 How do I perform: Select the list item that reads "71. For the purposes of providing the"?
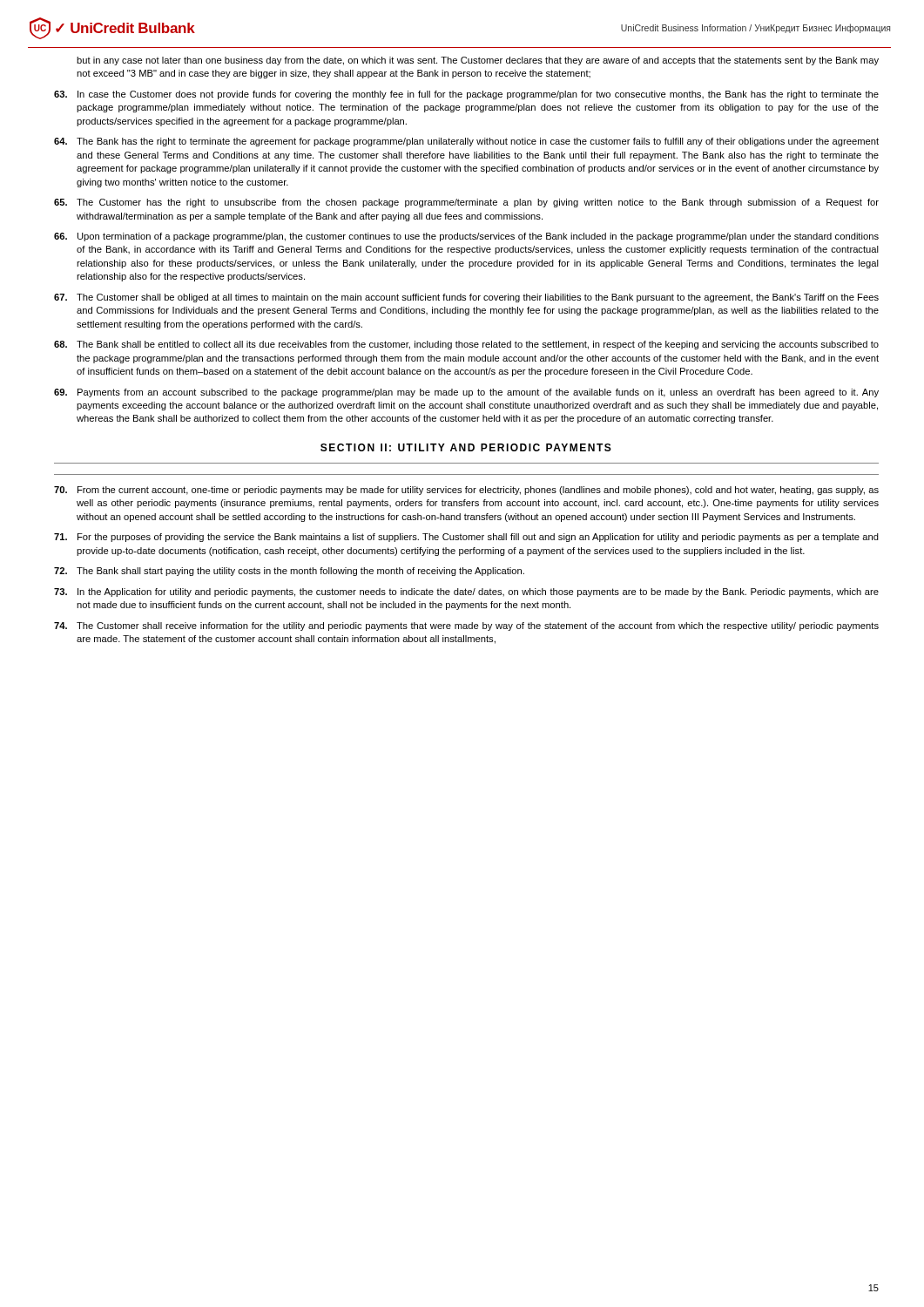[466, 544]
